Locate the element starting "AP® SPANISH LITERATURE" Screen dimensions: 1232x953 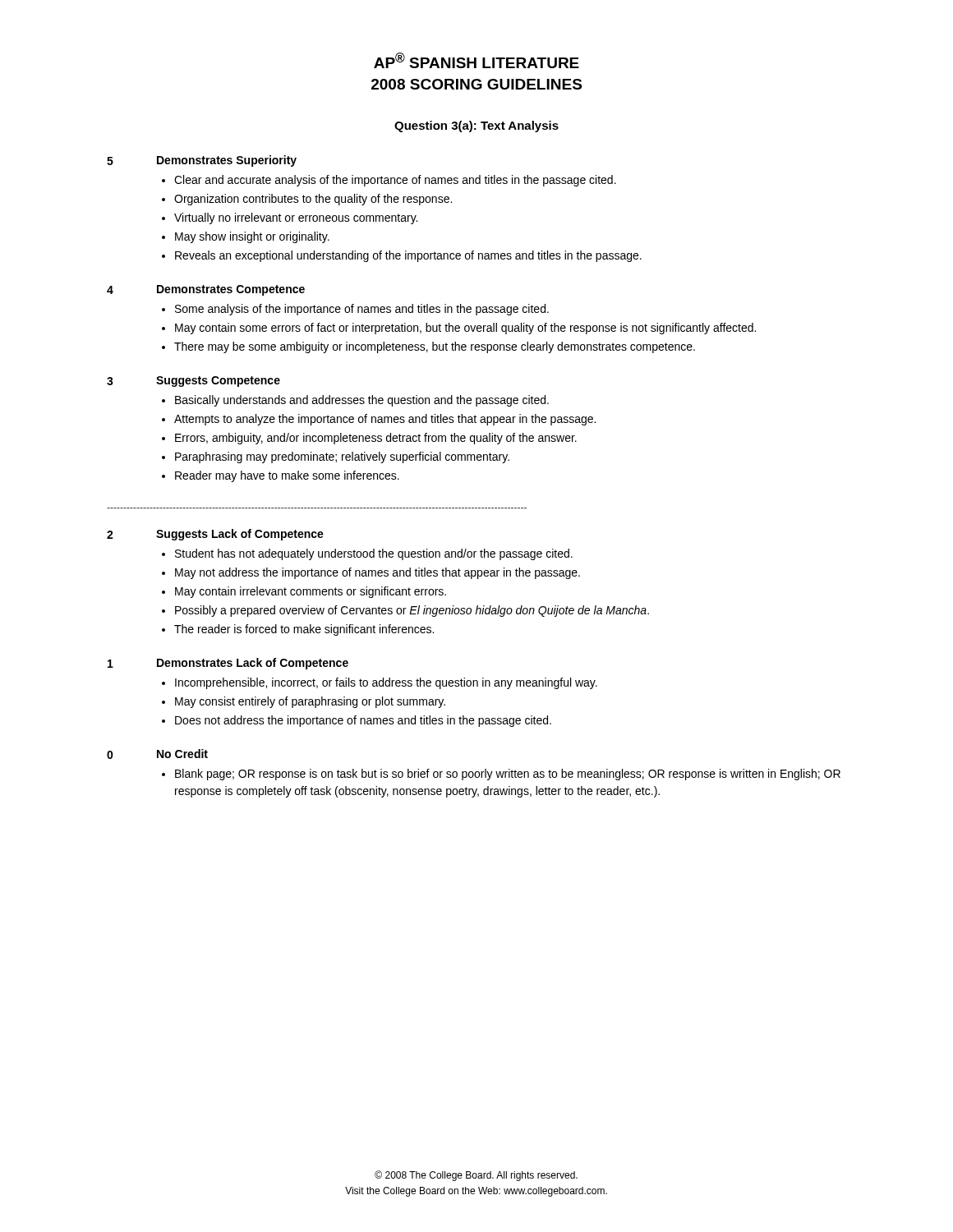(x=476, y=72)
